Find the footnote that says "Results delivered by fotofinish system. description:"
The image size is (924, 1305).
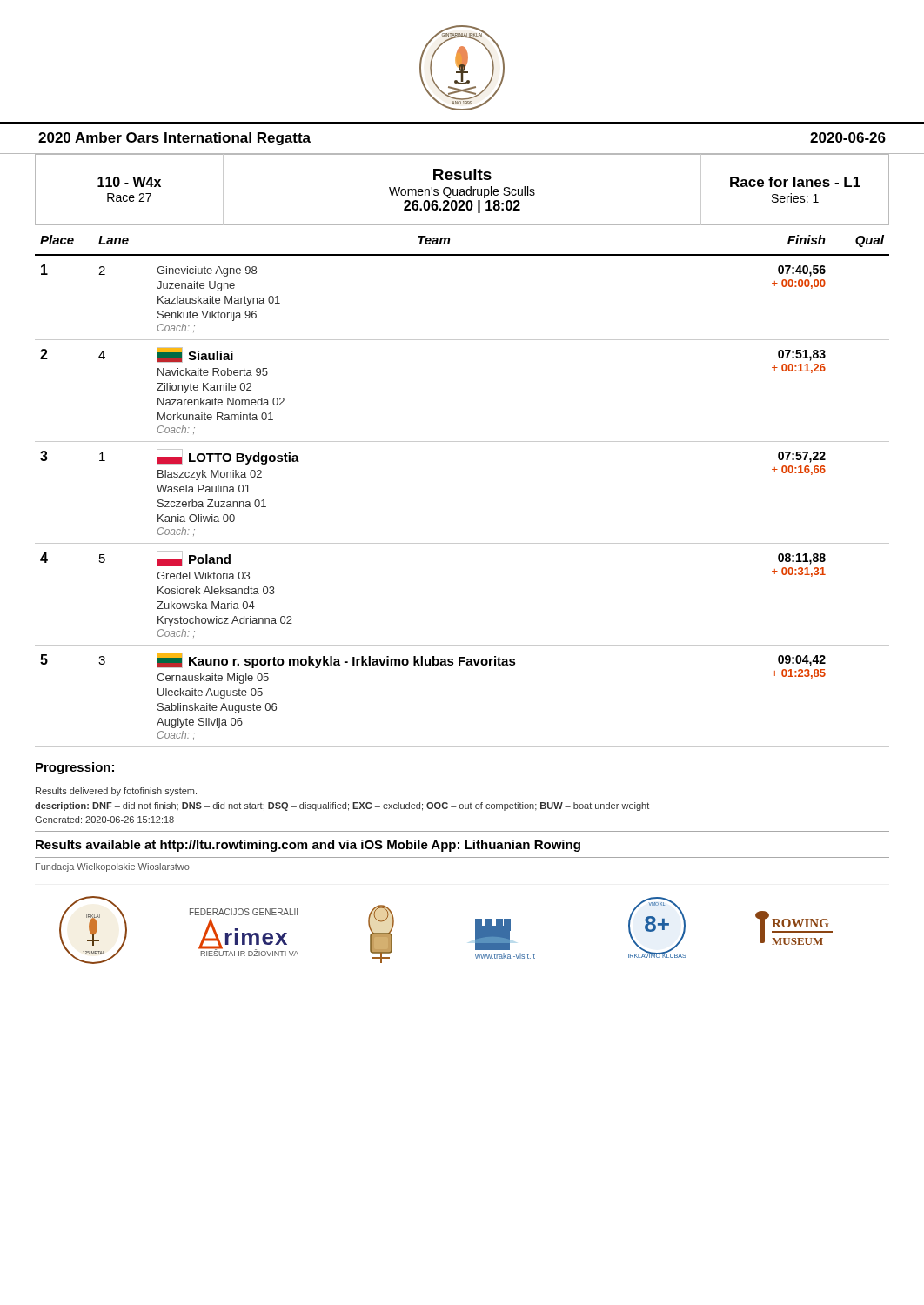click(342, 798)
